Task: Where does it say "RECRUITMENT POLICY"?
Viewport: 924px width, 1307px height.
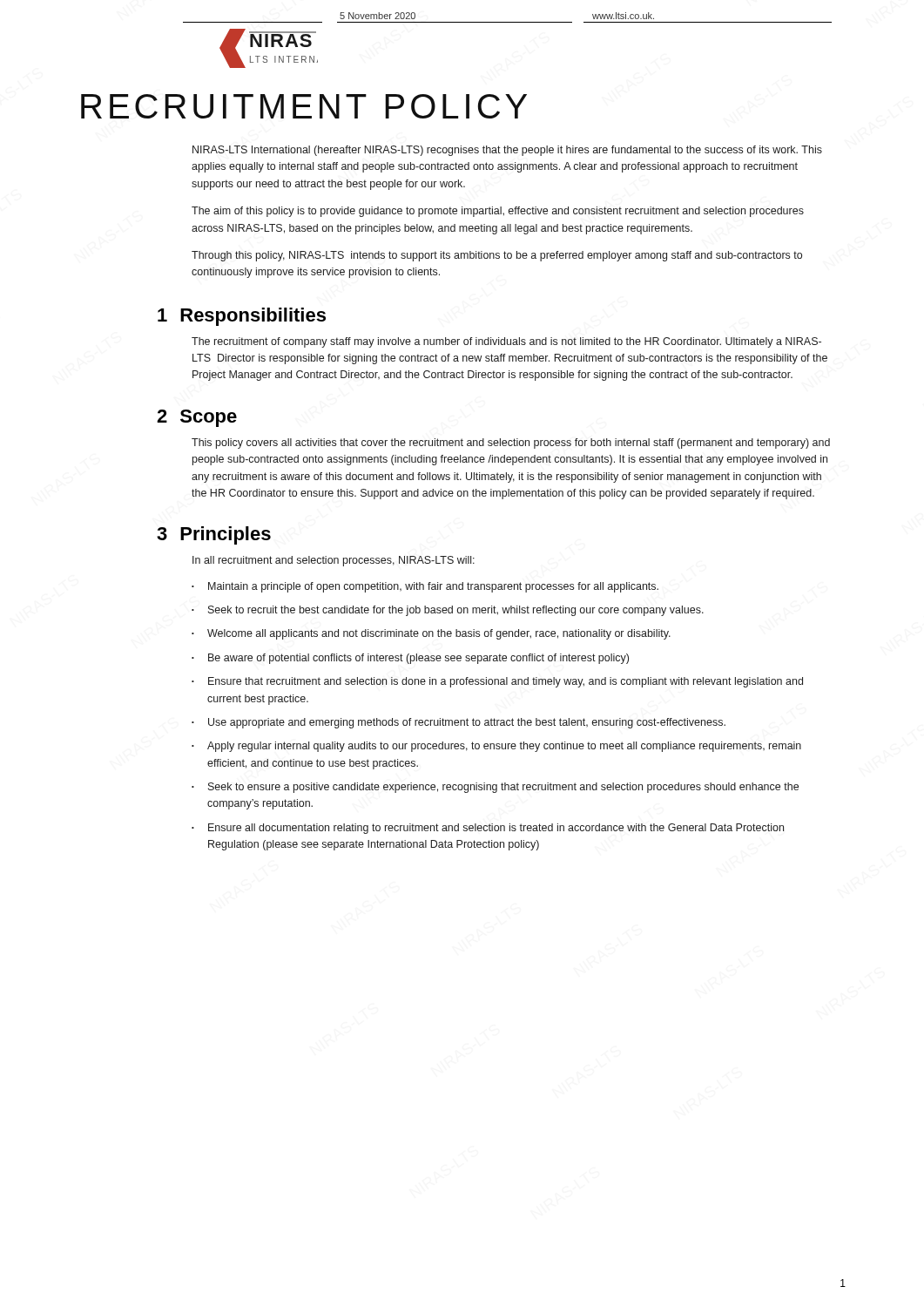Action: point(305,106)
